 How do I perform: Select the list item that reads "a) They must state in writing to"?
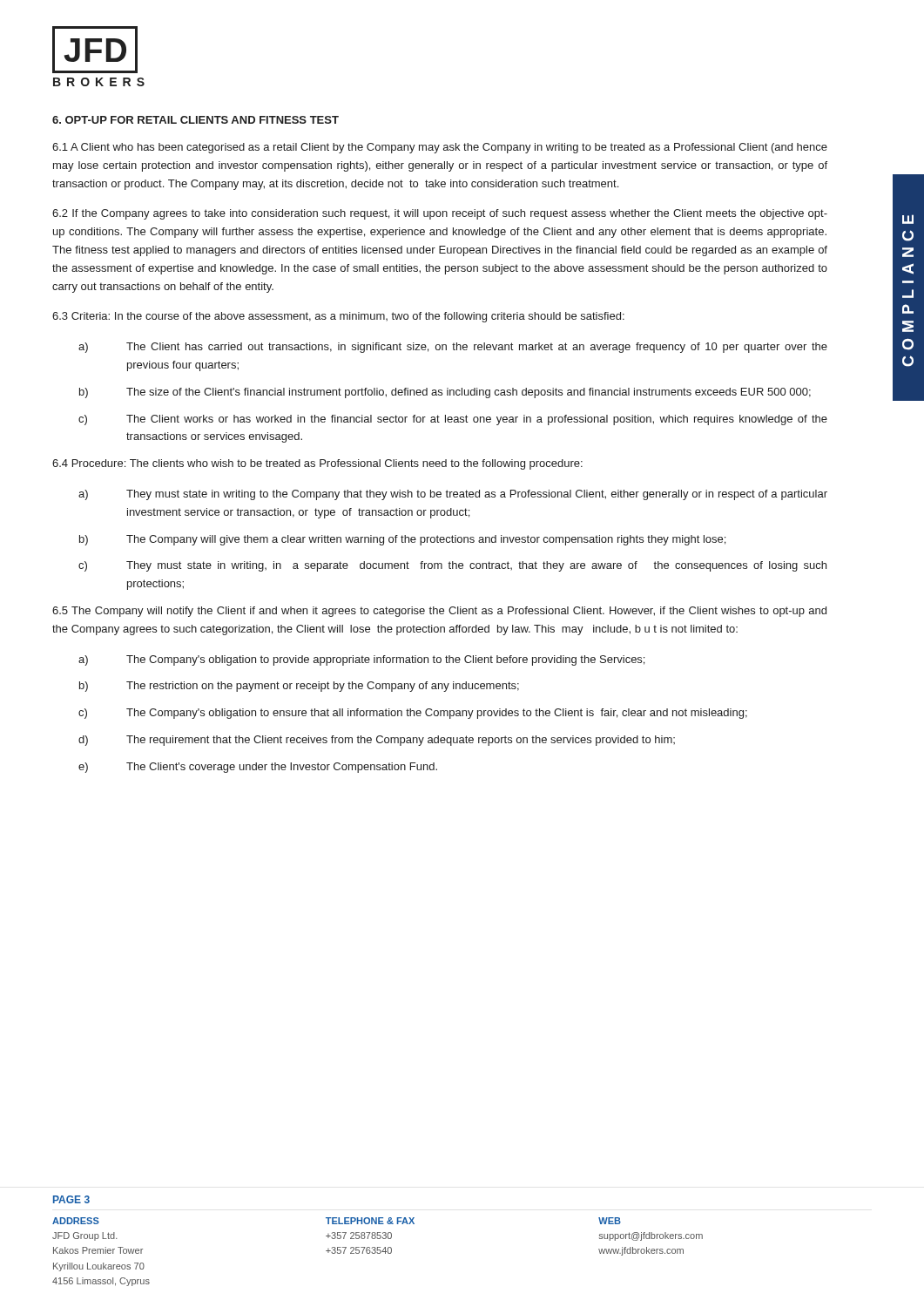(x=440, y=503)
